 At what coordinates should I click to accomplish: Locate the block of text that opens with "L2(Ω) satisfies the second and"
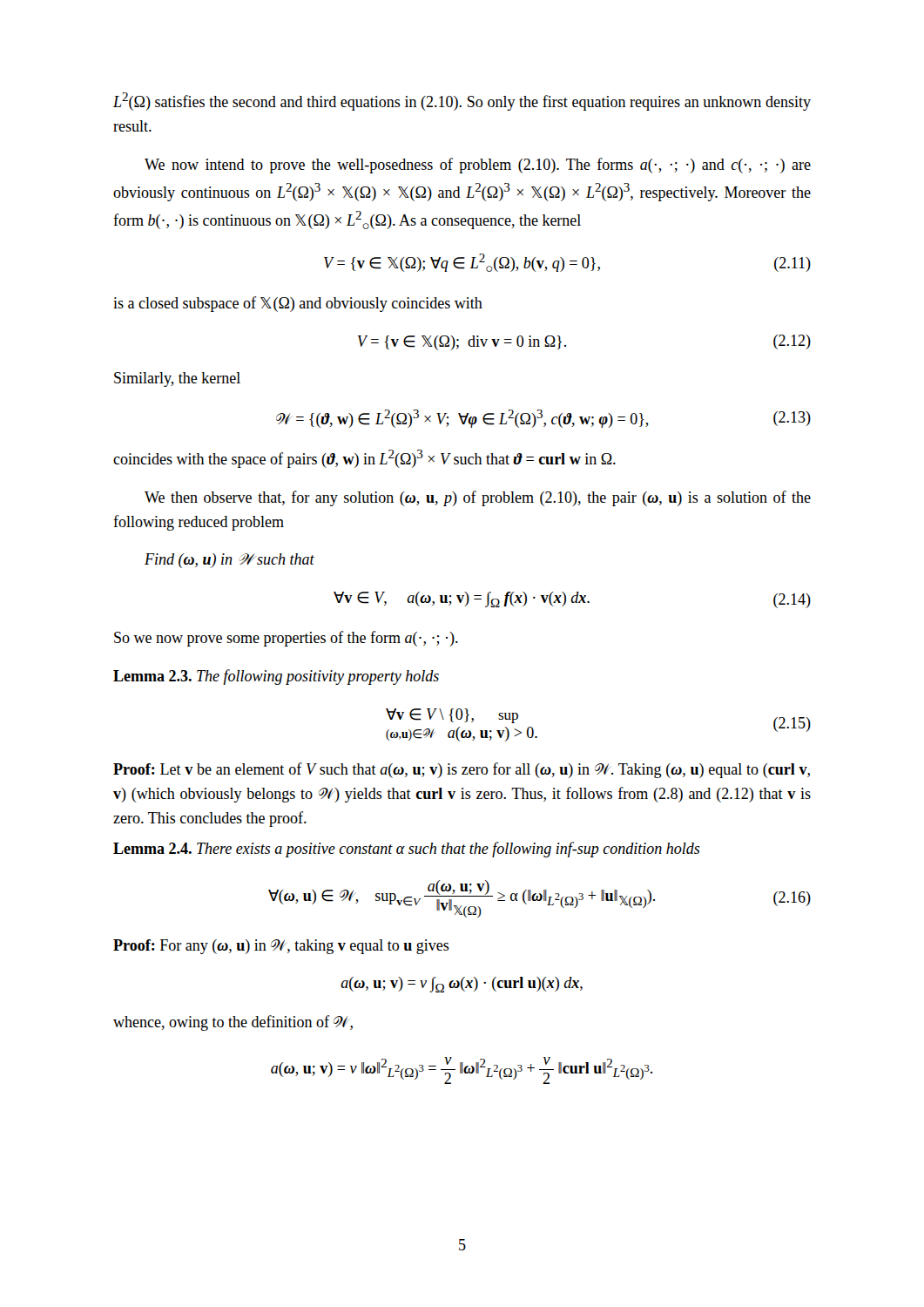click(x=462, y=112)
